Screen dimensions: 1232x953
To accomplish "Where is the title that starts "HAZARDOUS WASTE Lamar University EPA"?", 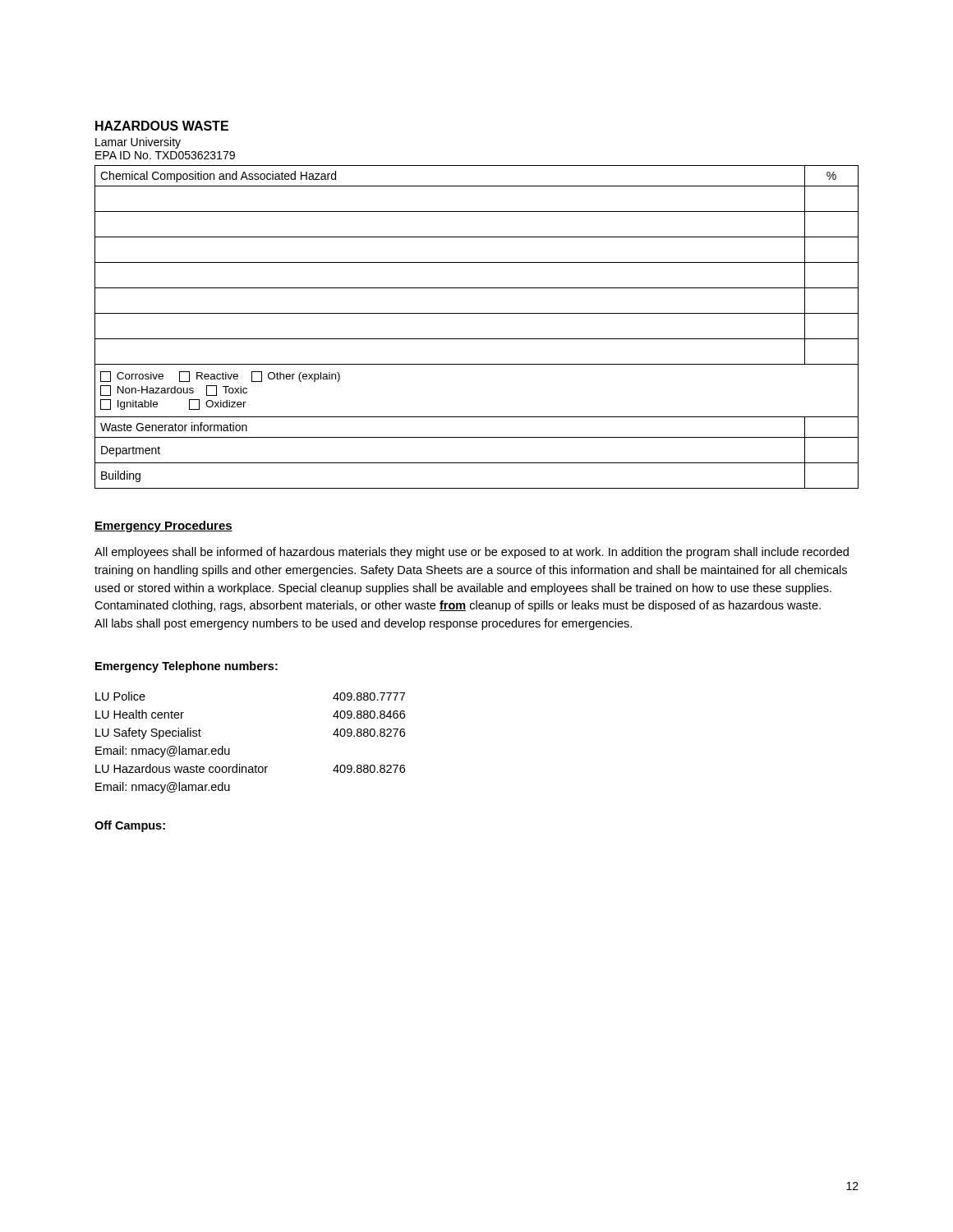I will [162, 126].
